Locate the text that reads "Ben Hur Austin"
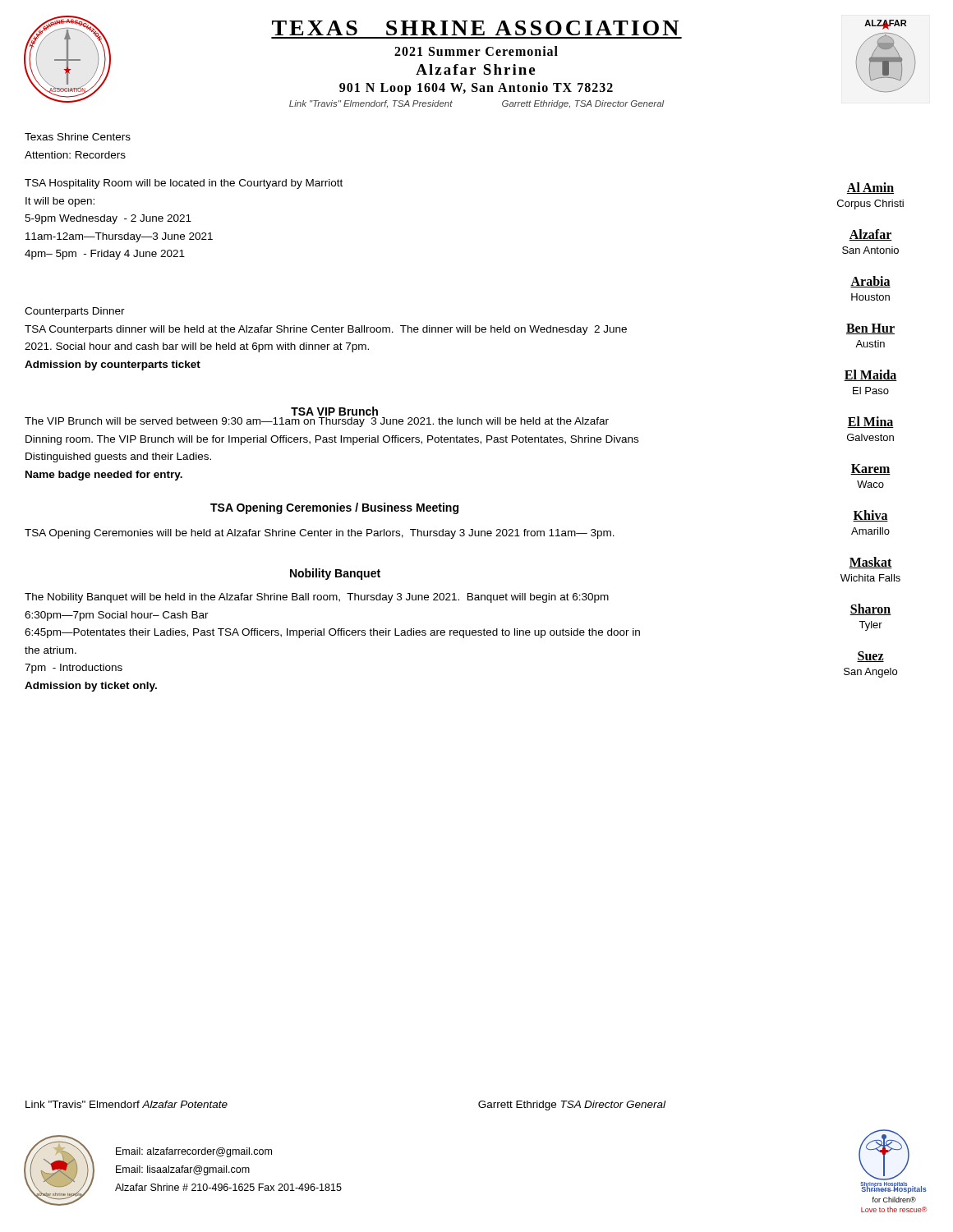This screenshot has height=1232, width=953. click(x=870, y=336)
